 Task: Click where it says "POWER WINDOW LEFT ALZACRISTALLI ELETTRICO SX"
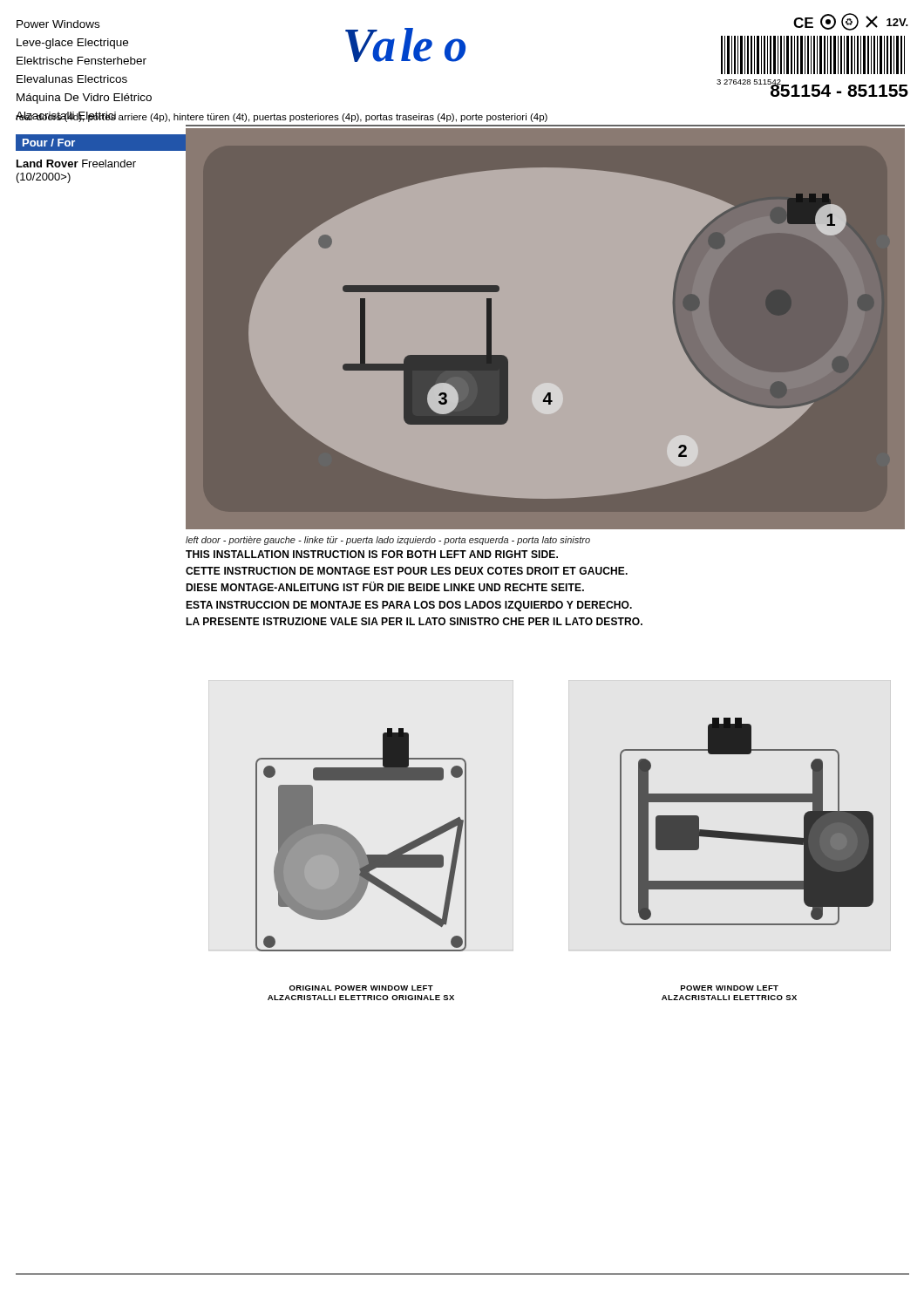coord(729,992)
